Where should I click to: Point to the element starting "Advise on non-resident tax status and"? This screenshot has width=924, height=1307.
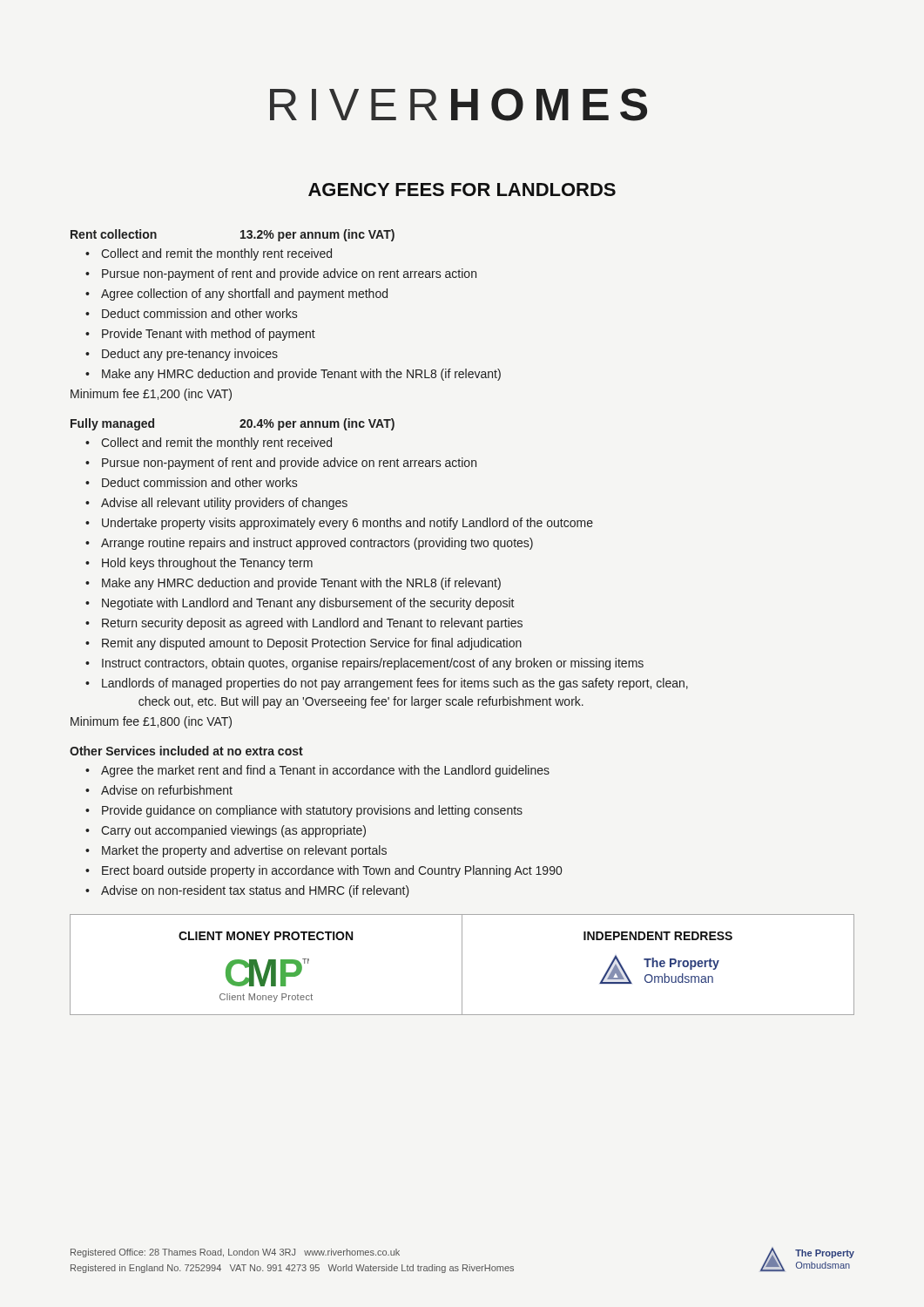255,891
